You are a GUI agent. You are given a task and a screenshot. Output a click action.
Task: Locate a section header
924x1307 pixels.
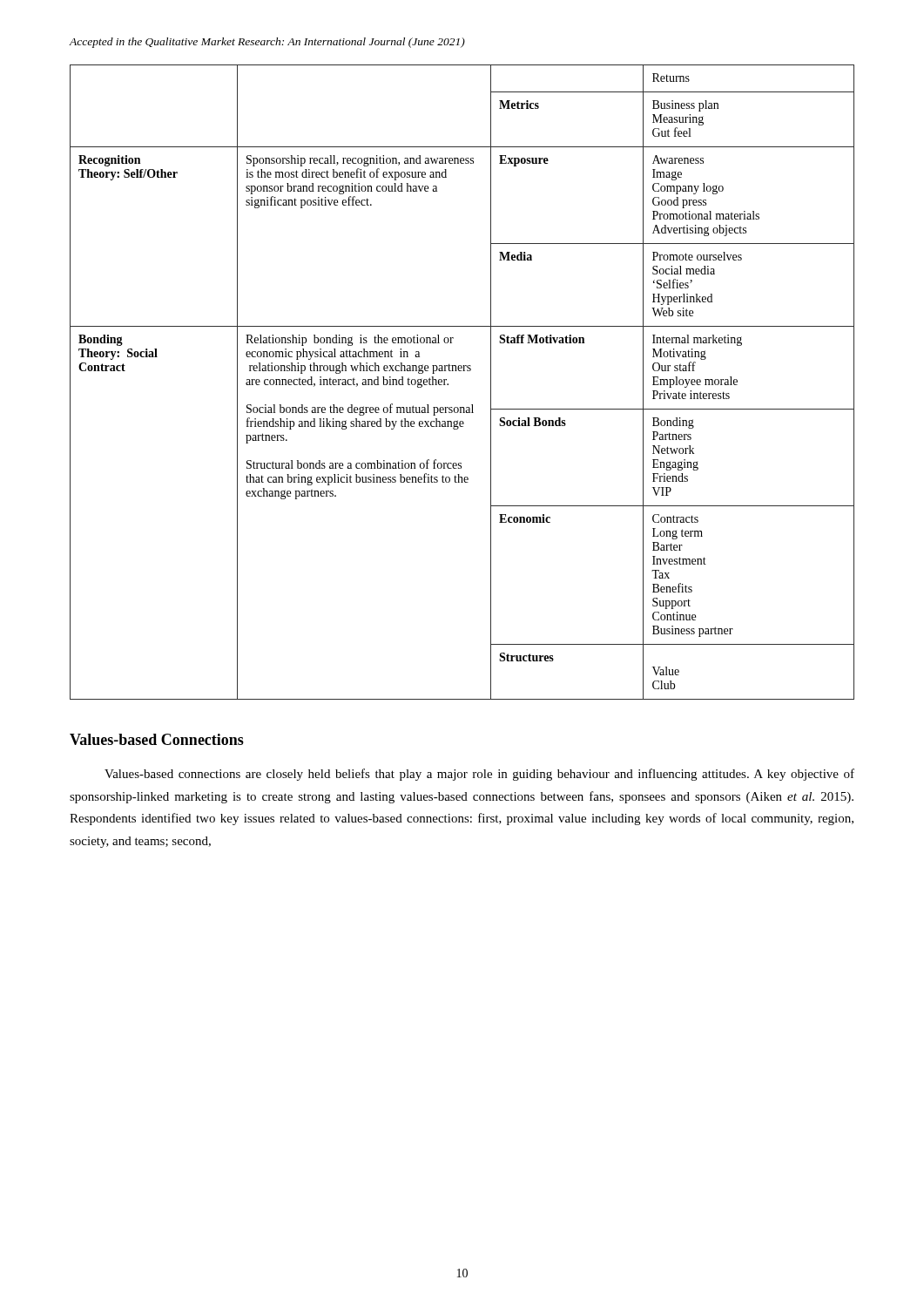tap(157, 740)
